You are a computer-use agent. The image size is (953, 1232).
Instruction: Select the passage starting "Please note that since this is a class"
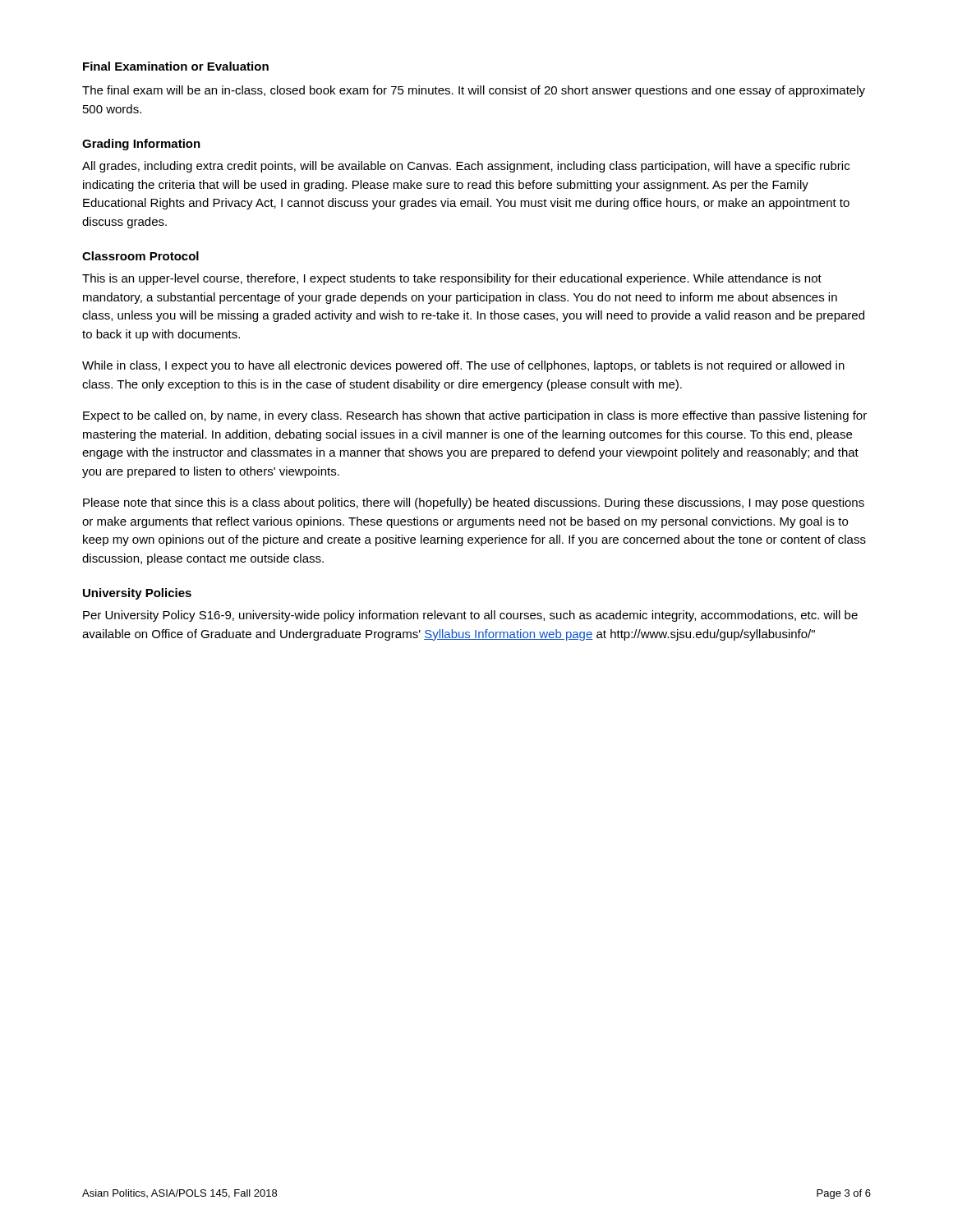(474, 530)
